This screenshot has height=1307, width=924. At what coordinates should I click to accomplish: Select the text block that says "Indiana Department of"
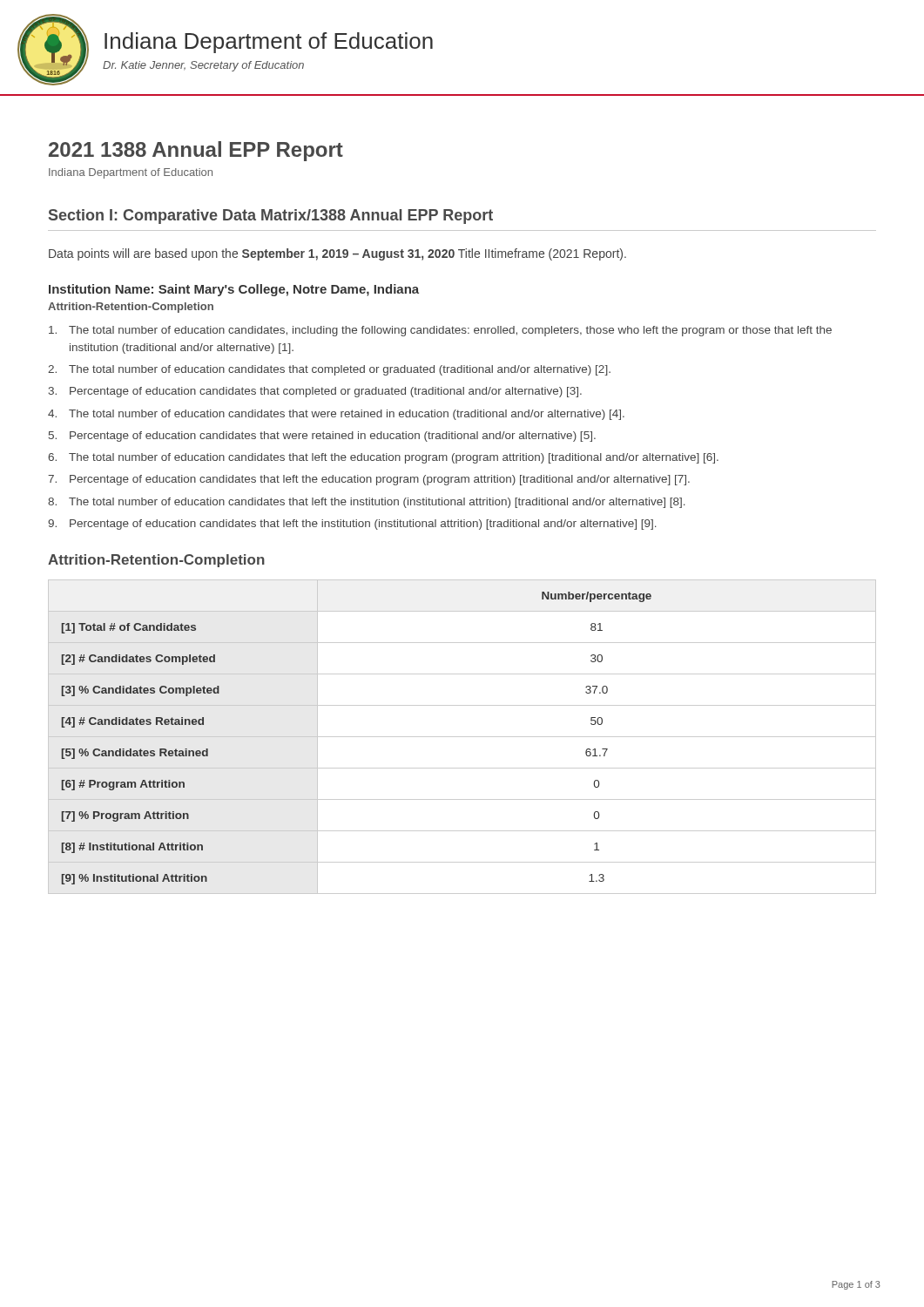[x=131, y=172]
